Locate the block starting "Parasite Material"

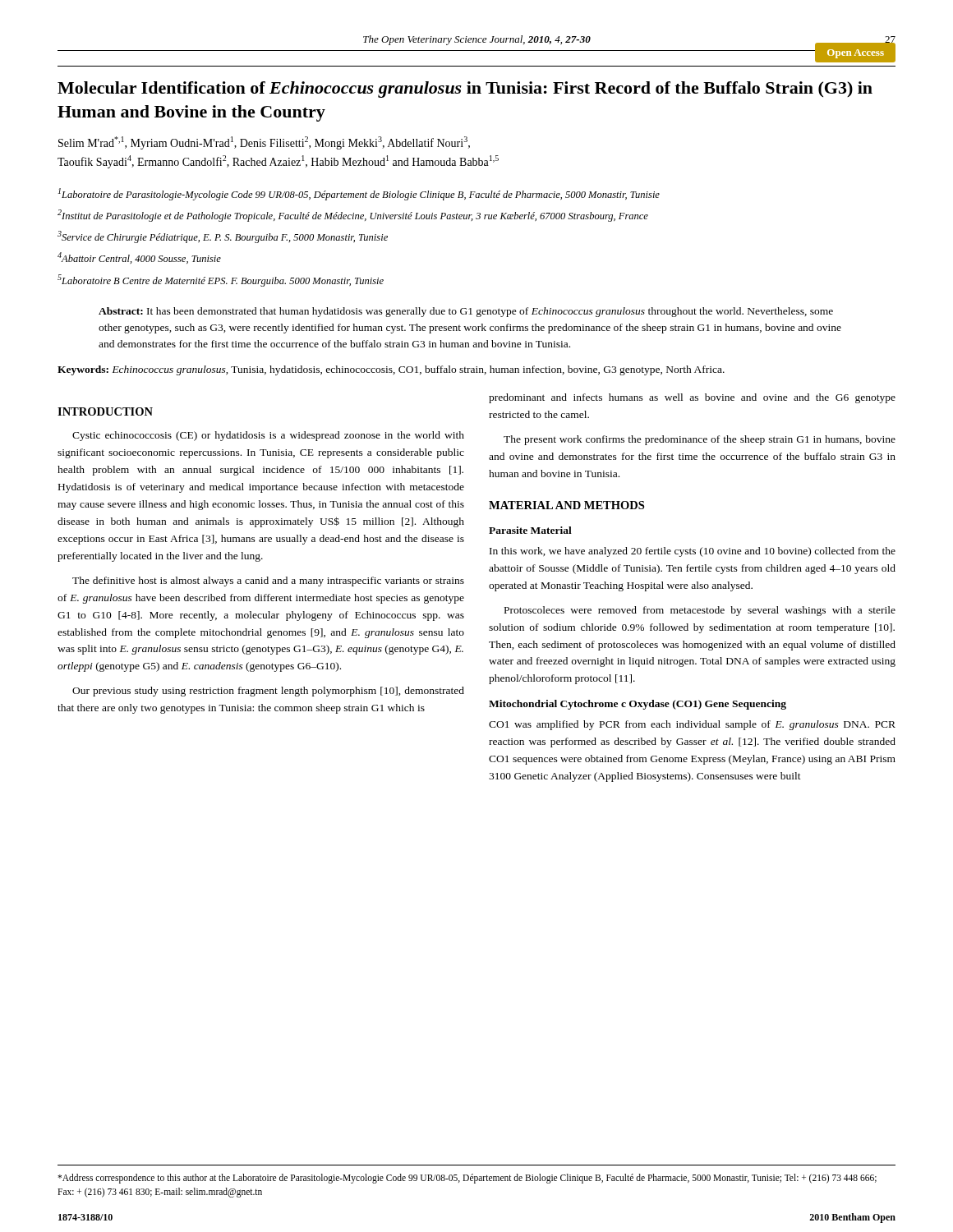point(530,530)
